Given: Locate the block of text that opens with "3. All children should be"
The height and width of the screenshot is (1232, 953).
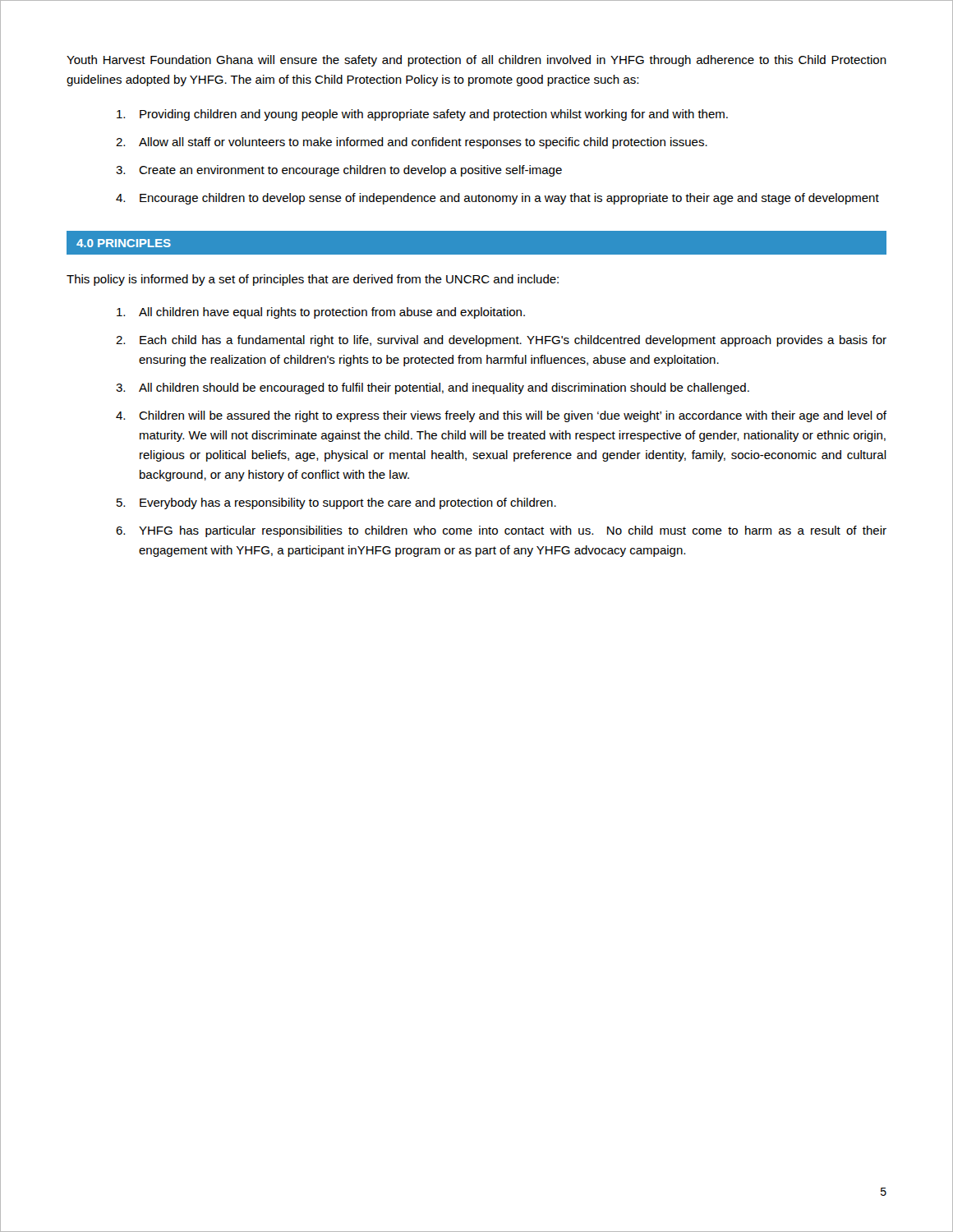Looking at the screenshot, I should [501, 388].
